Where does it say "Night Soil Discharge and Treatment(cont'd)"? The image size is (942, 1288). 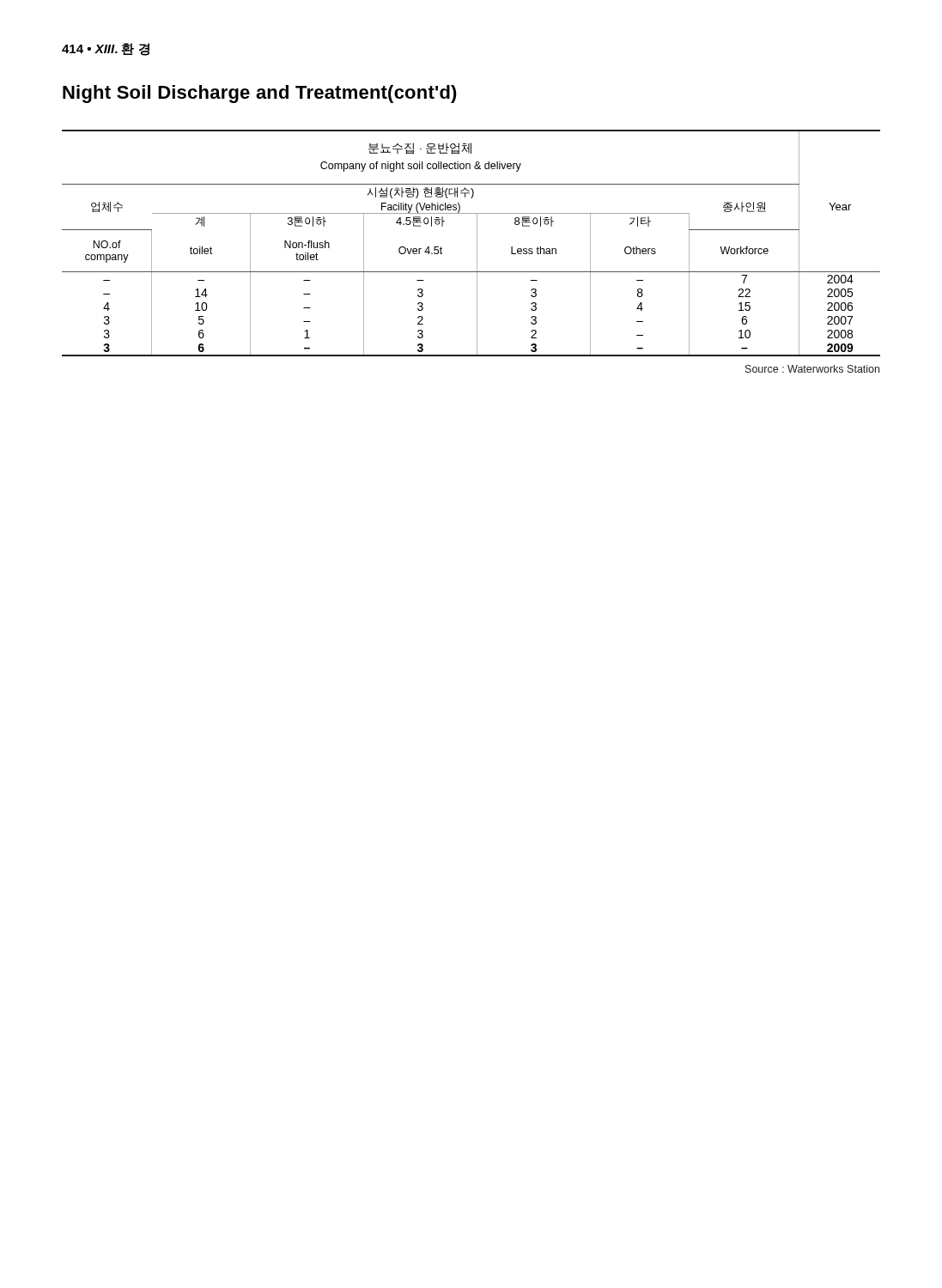click(x=260, y=92)
